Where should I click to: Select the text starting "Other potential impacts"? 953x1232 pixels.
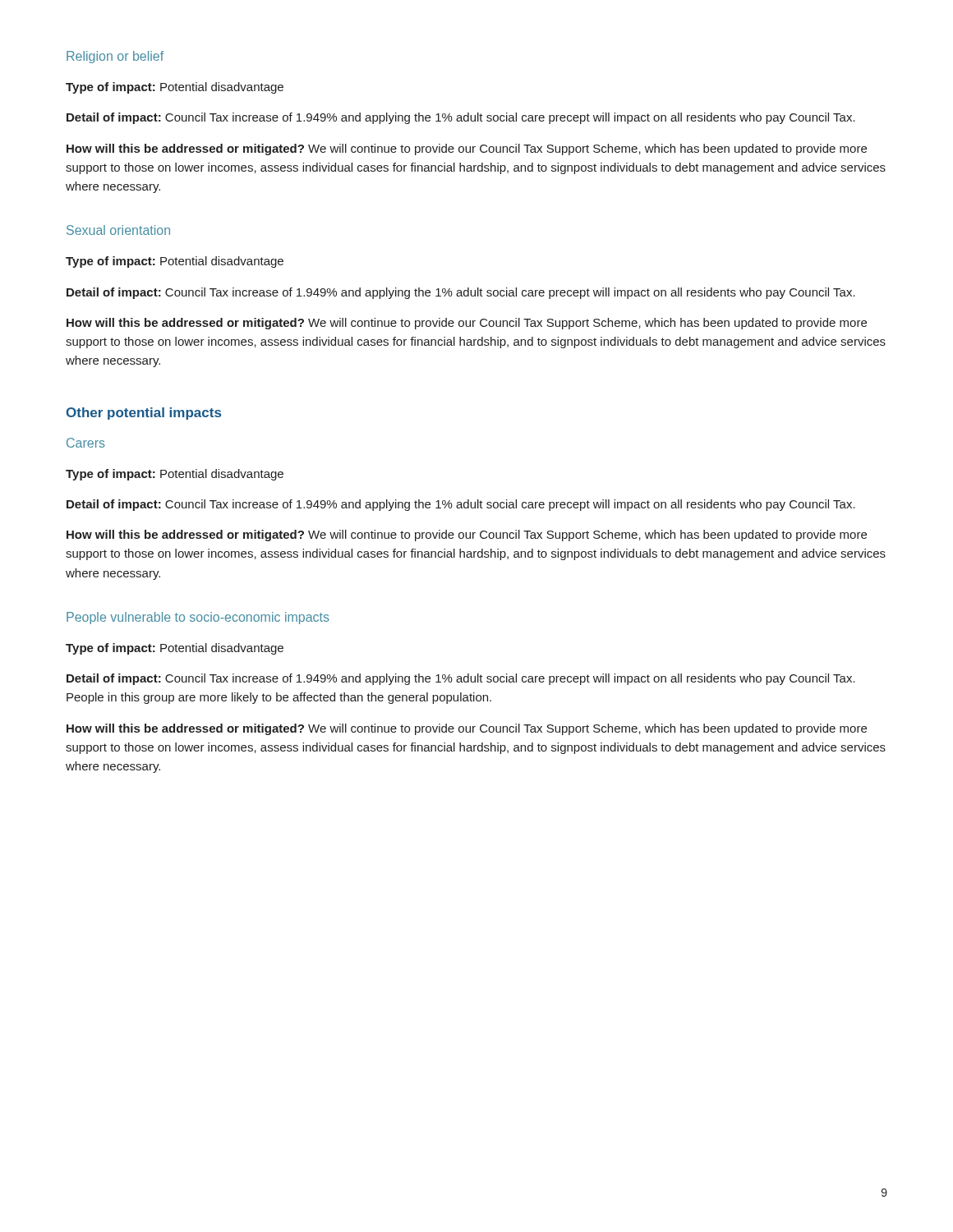tap(144, 412)
